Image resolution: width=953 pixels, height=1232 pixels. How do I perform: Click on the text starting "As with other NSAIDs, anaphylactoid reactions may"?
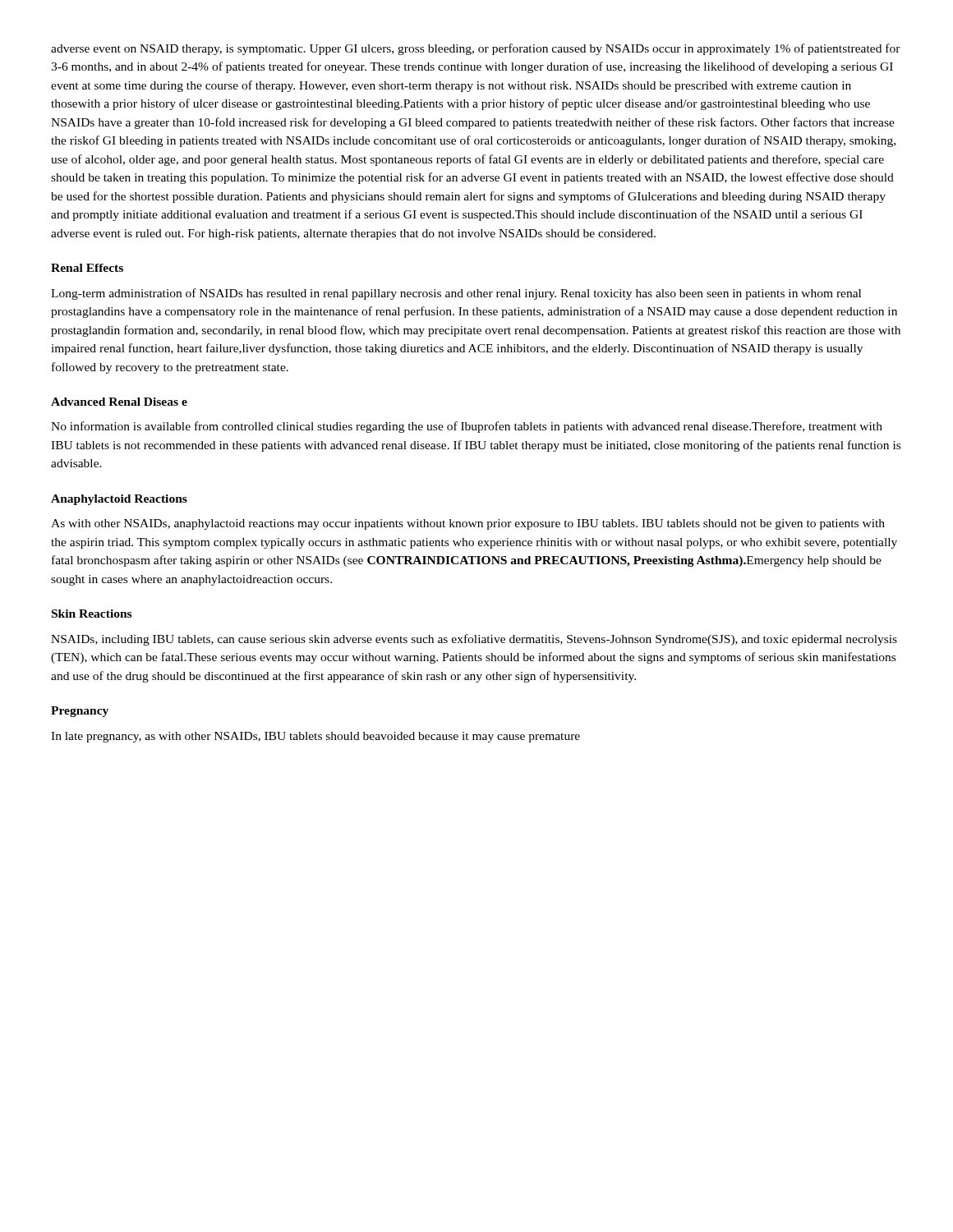pyautogui.click(x=474, y=551)
